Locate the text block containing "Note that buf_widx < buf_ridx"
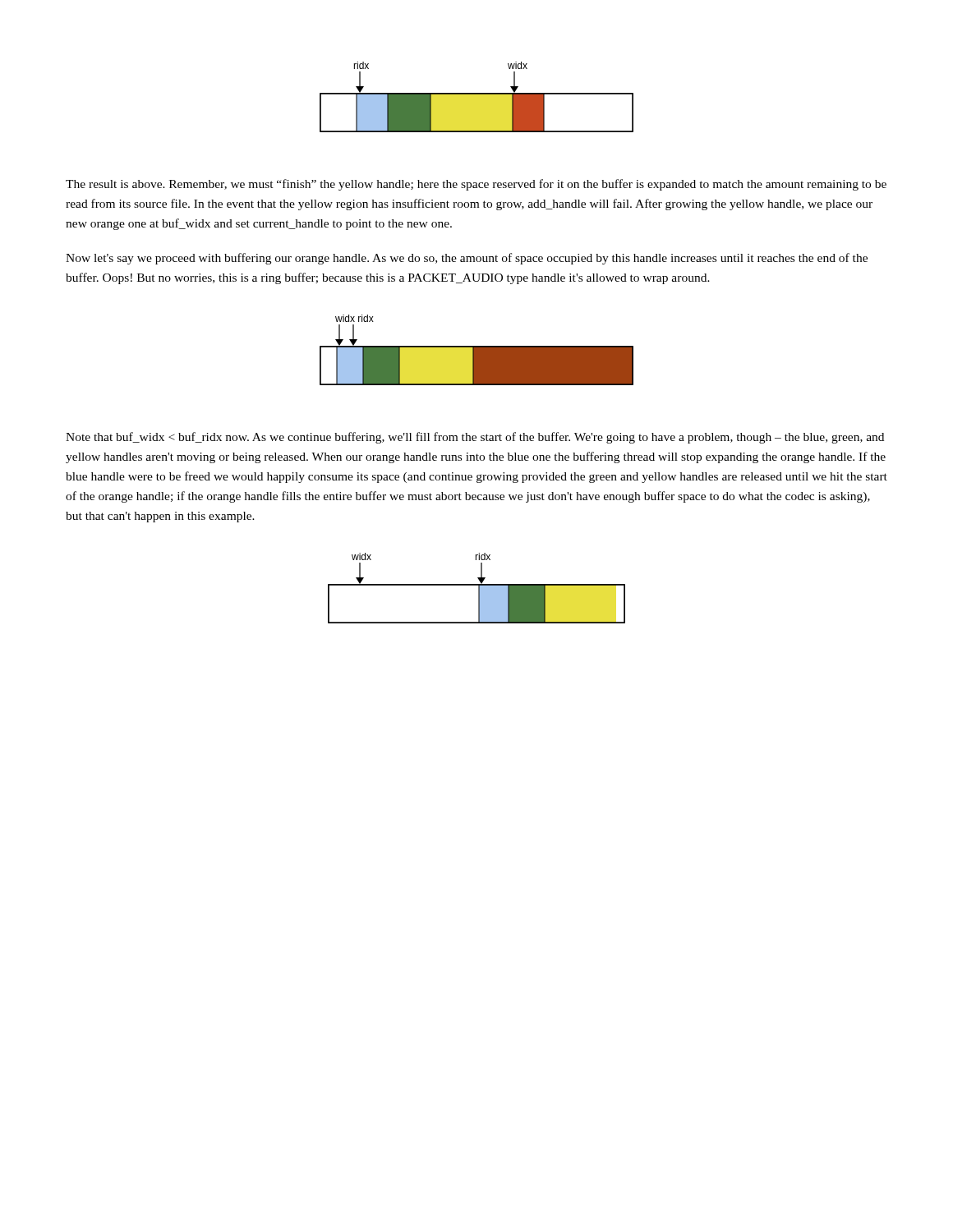 click(x=476, y=476)
